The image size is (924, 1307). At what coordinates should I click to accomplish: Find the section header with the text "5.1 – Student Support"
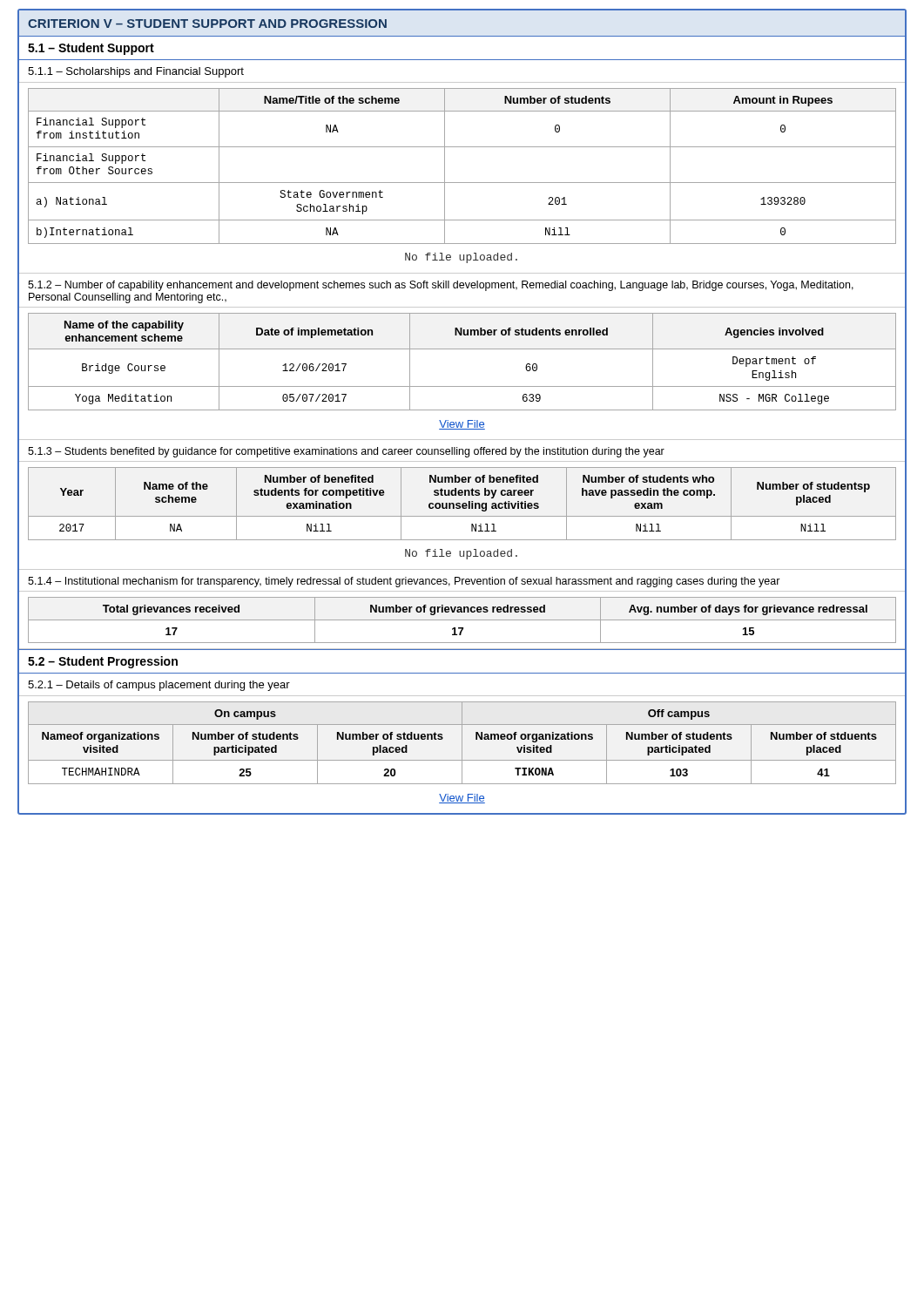91,48
